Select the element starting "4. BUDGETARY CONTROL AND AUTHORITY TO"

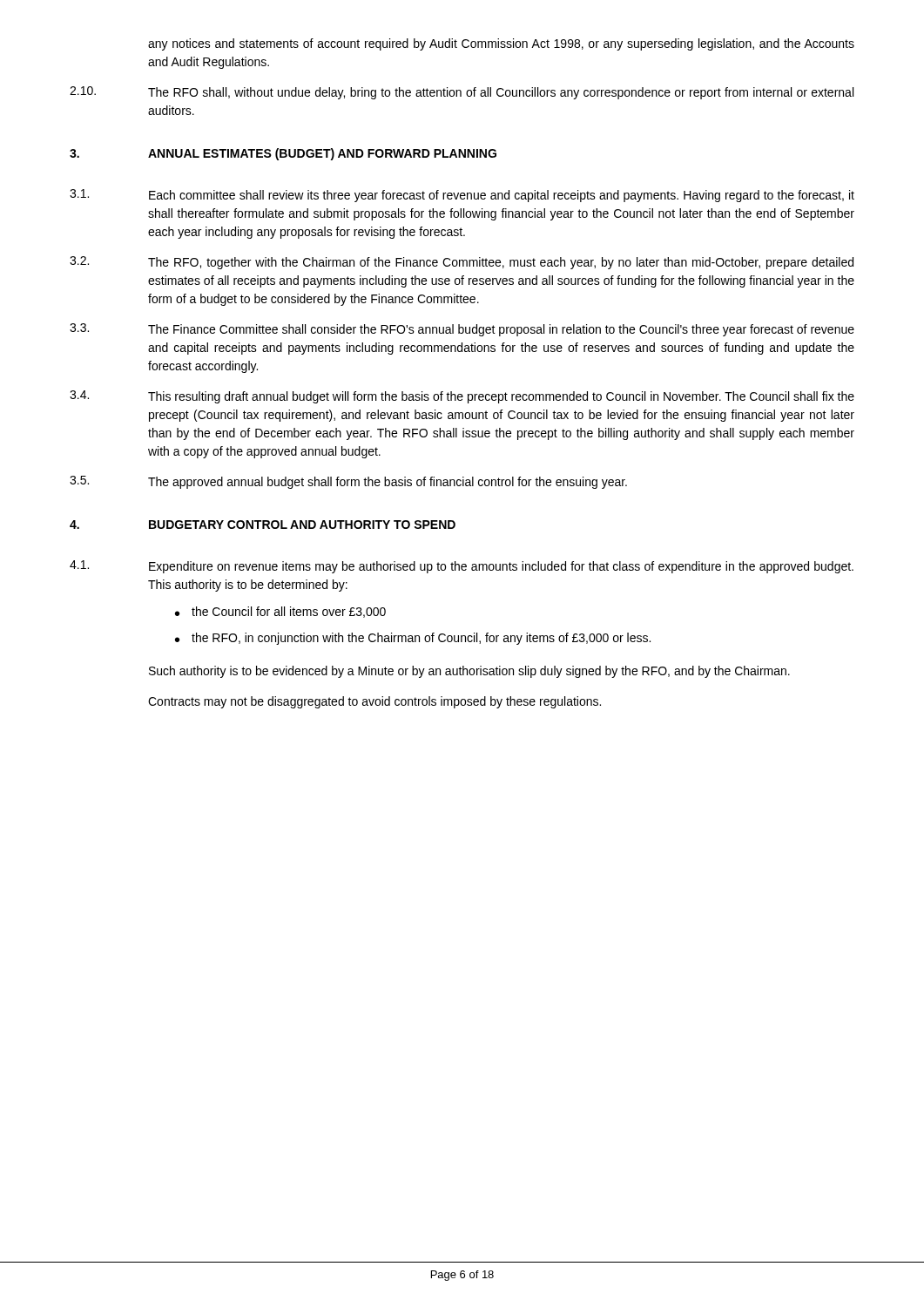coord(263,525)
